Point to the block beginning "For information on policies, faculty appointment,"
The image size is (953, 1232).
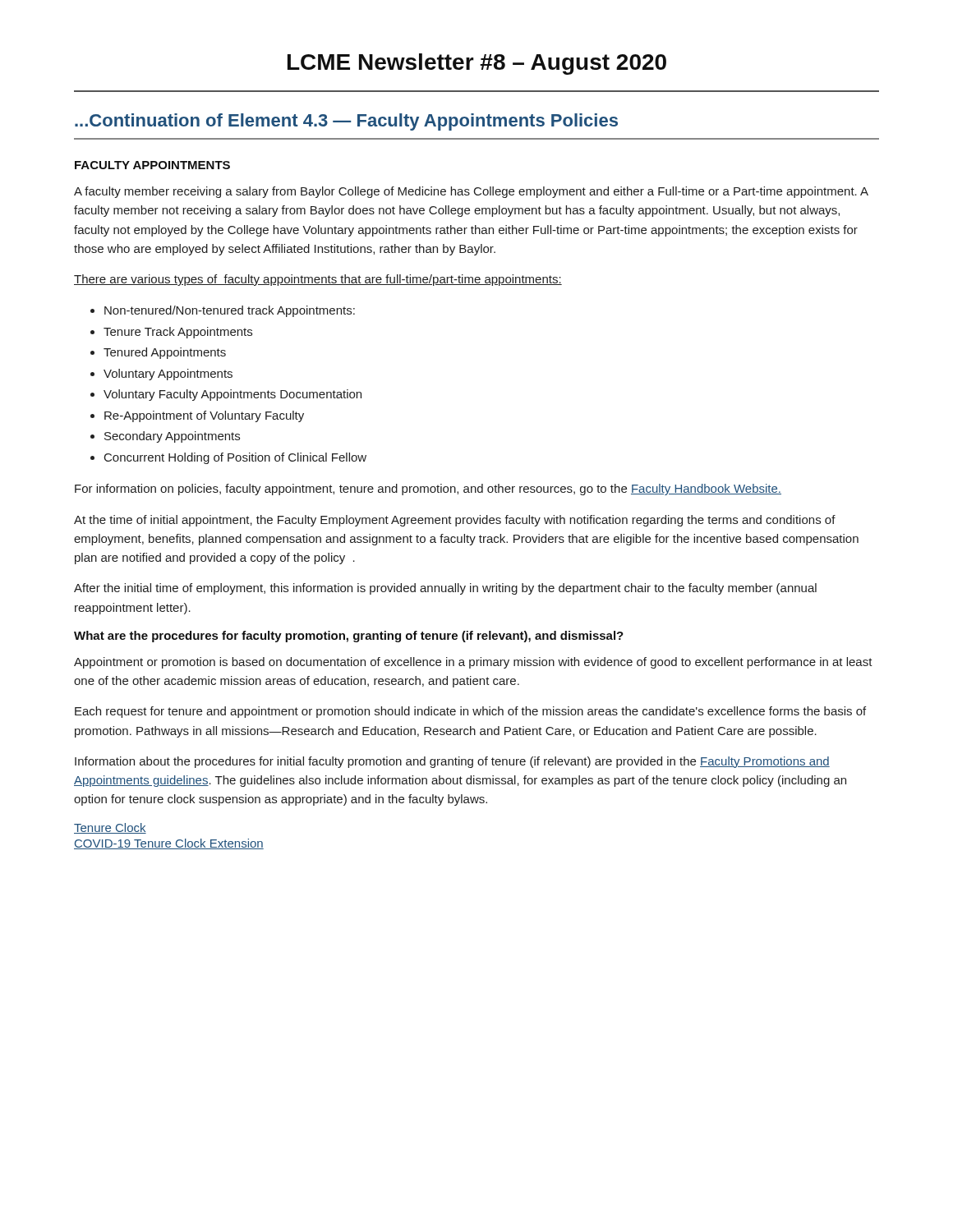pos(428,488)
